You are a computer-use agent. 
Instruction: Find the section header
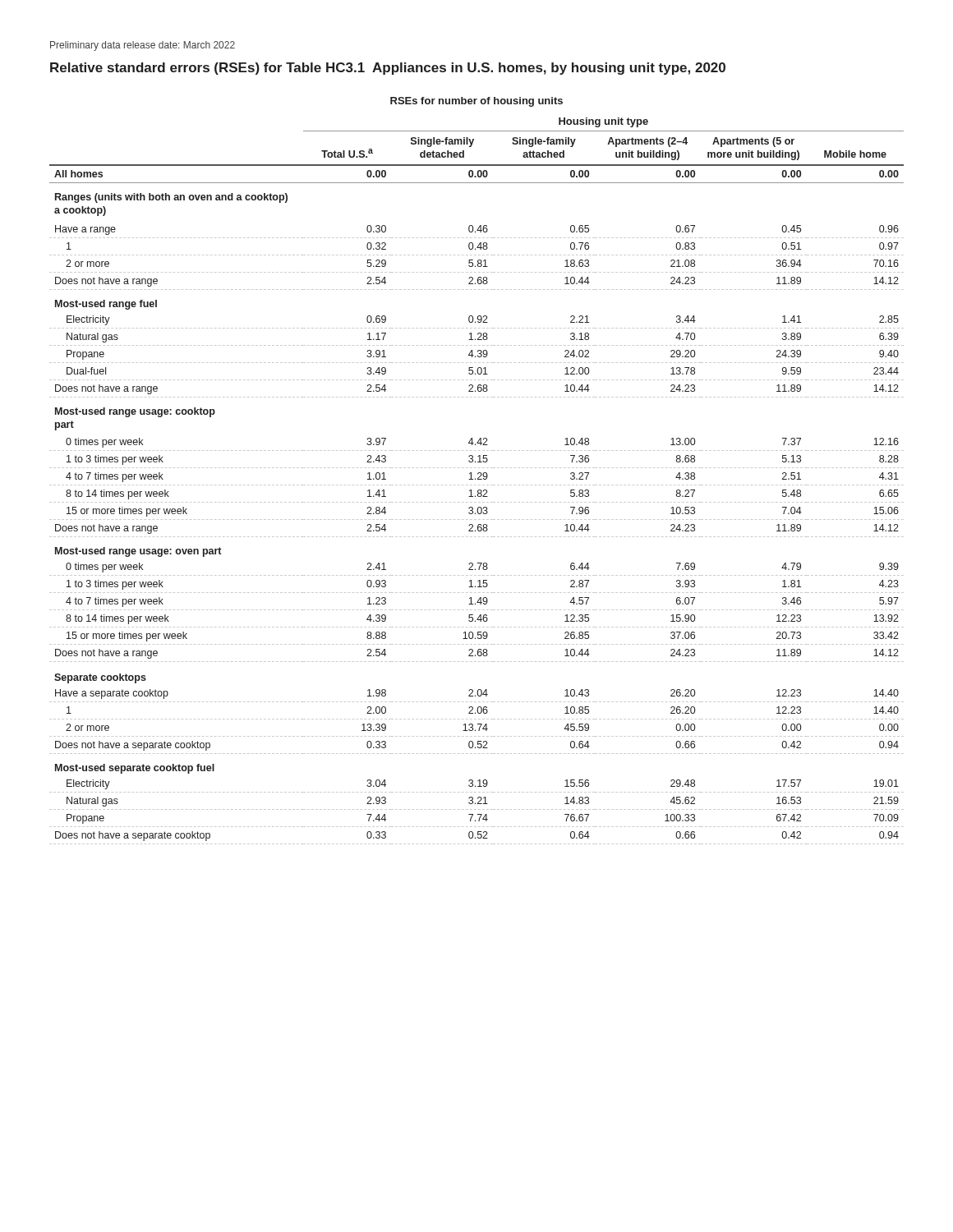click(476, 101)
